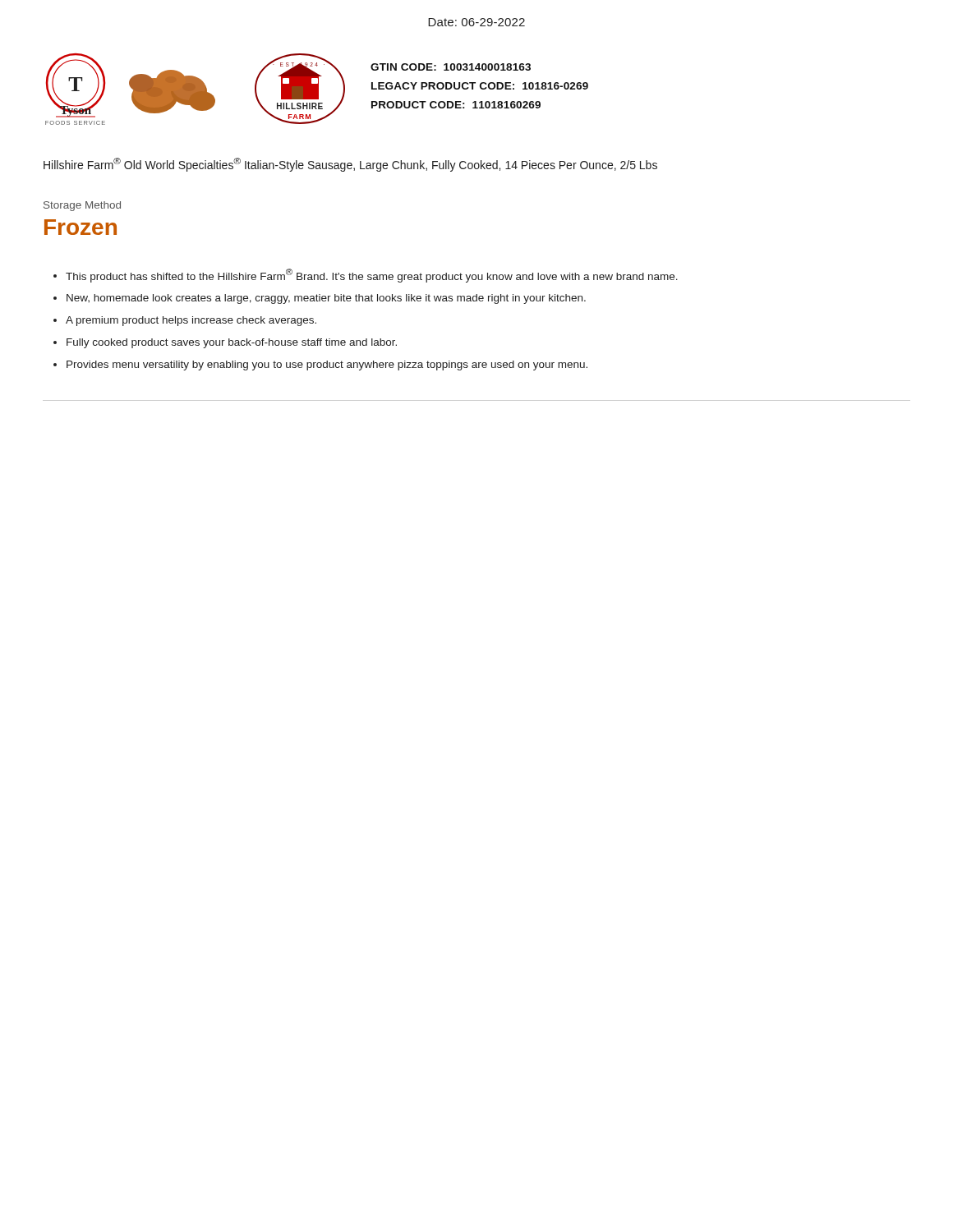Click on the list item containing "A premium product helps increase"
Viewport: 953px width, 1232px height.
192,320
